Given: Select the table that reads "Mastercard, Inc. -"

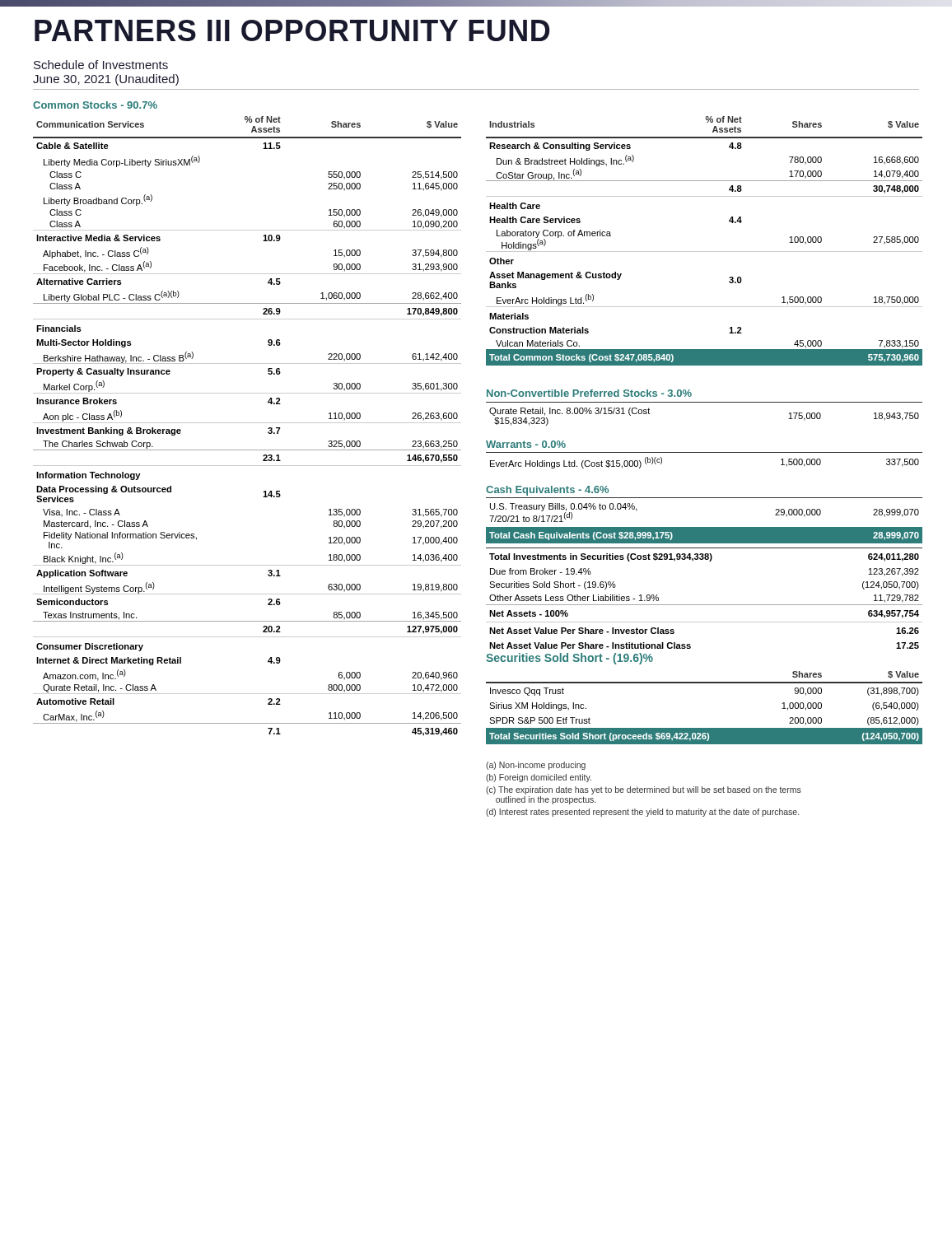Looking at the screenshot, I should pos(247,425).
